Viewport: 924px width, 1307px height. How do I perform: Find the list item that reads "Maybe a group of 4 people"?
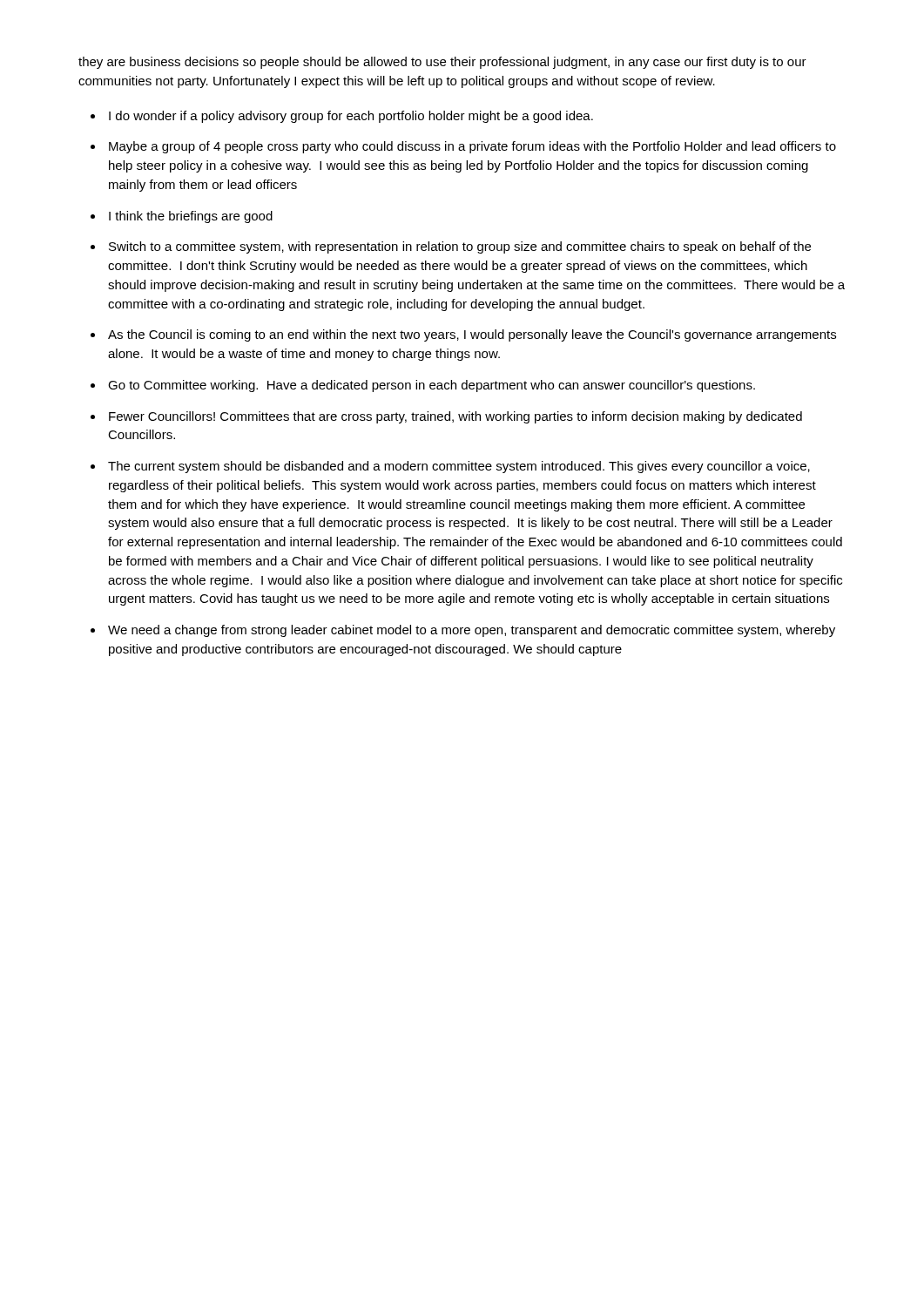point(472,165)
